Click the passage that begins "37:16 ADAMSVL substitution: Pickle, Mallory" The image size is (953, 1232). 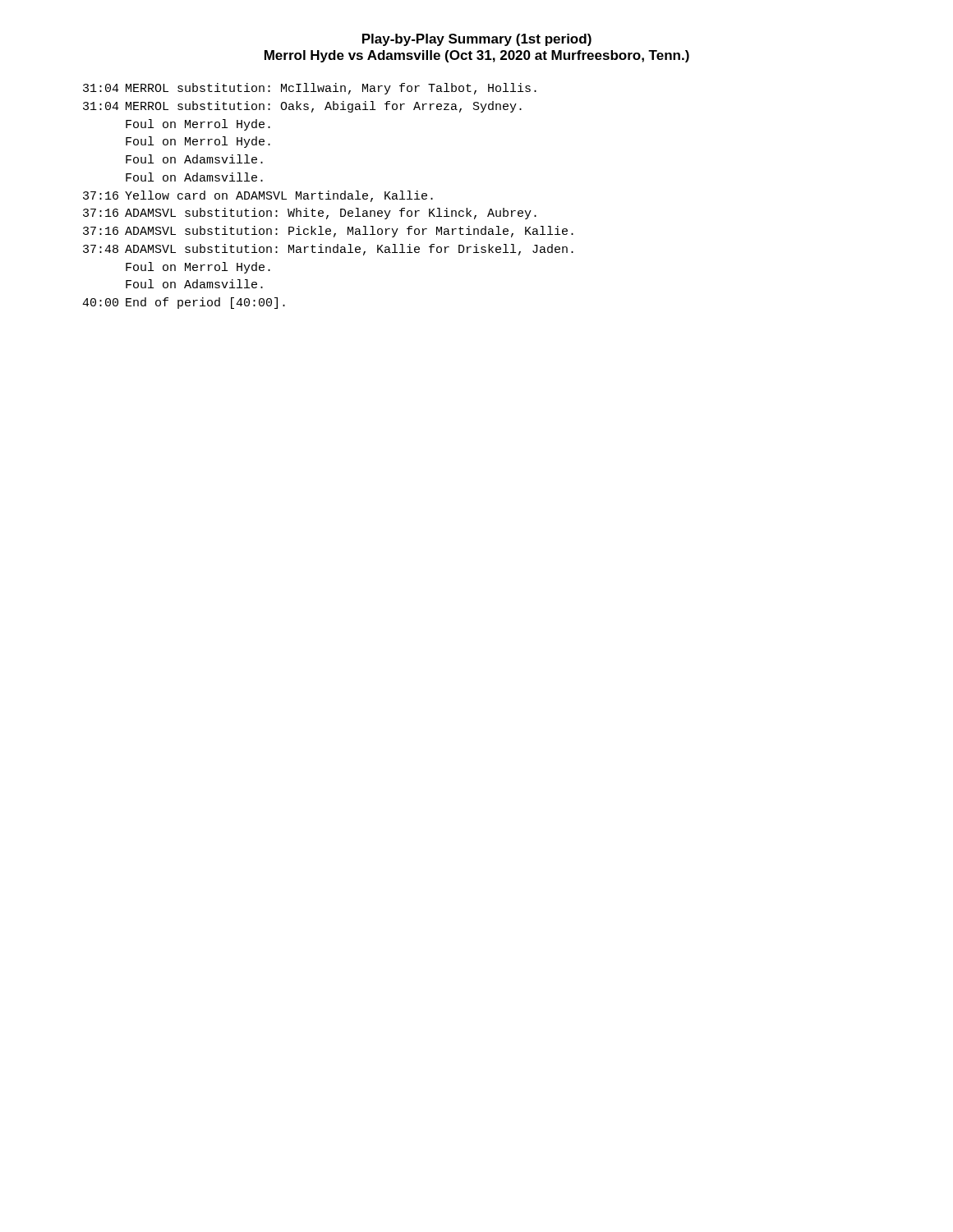coord(485,232)
